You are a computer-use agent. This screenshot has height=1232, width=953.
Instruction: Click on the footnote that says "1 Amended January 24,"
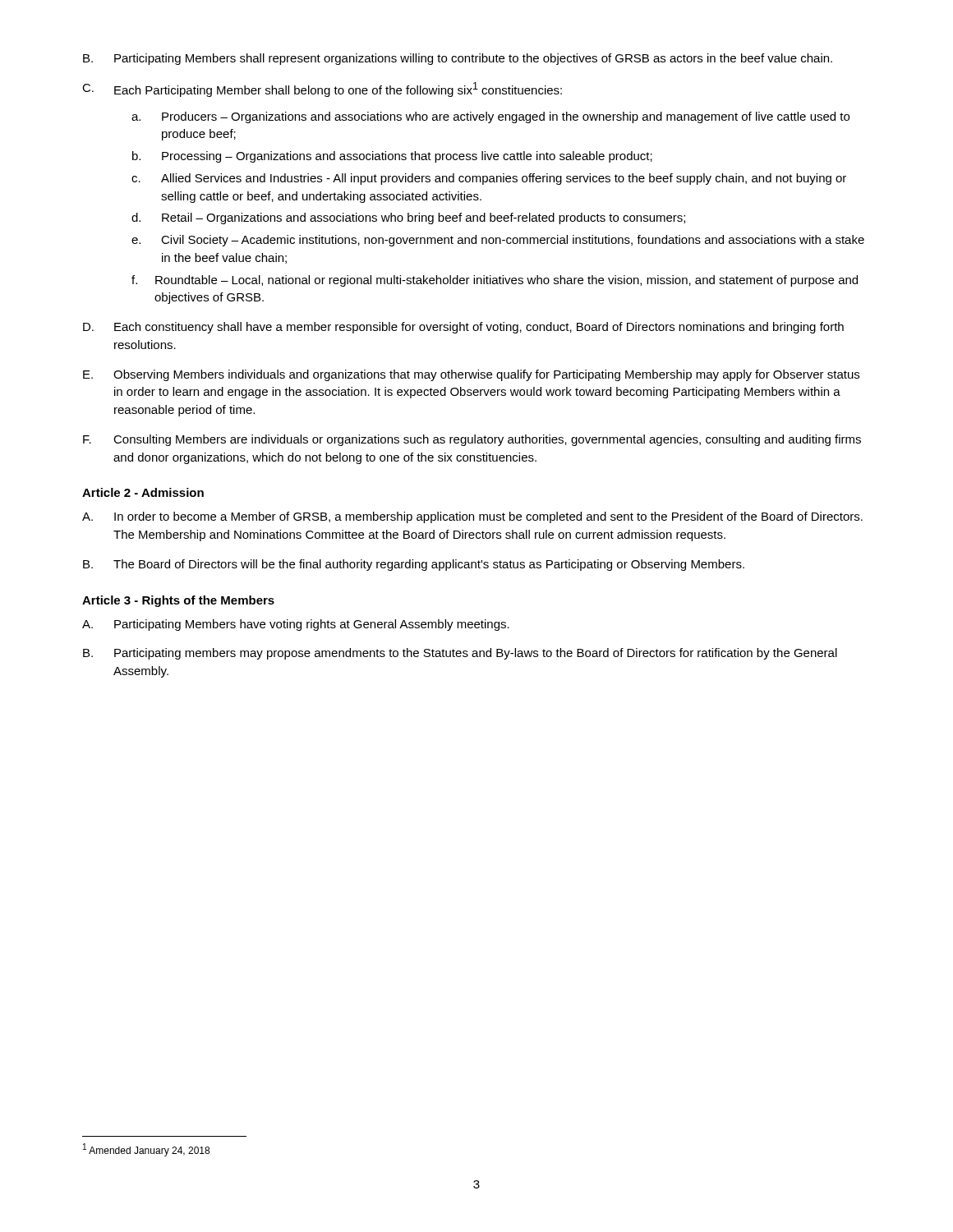(146, 1150)
